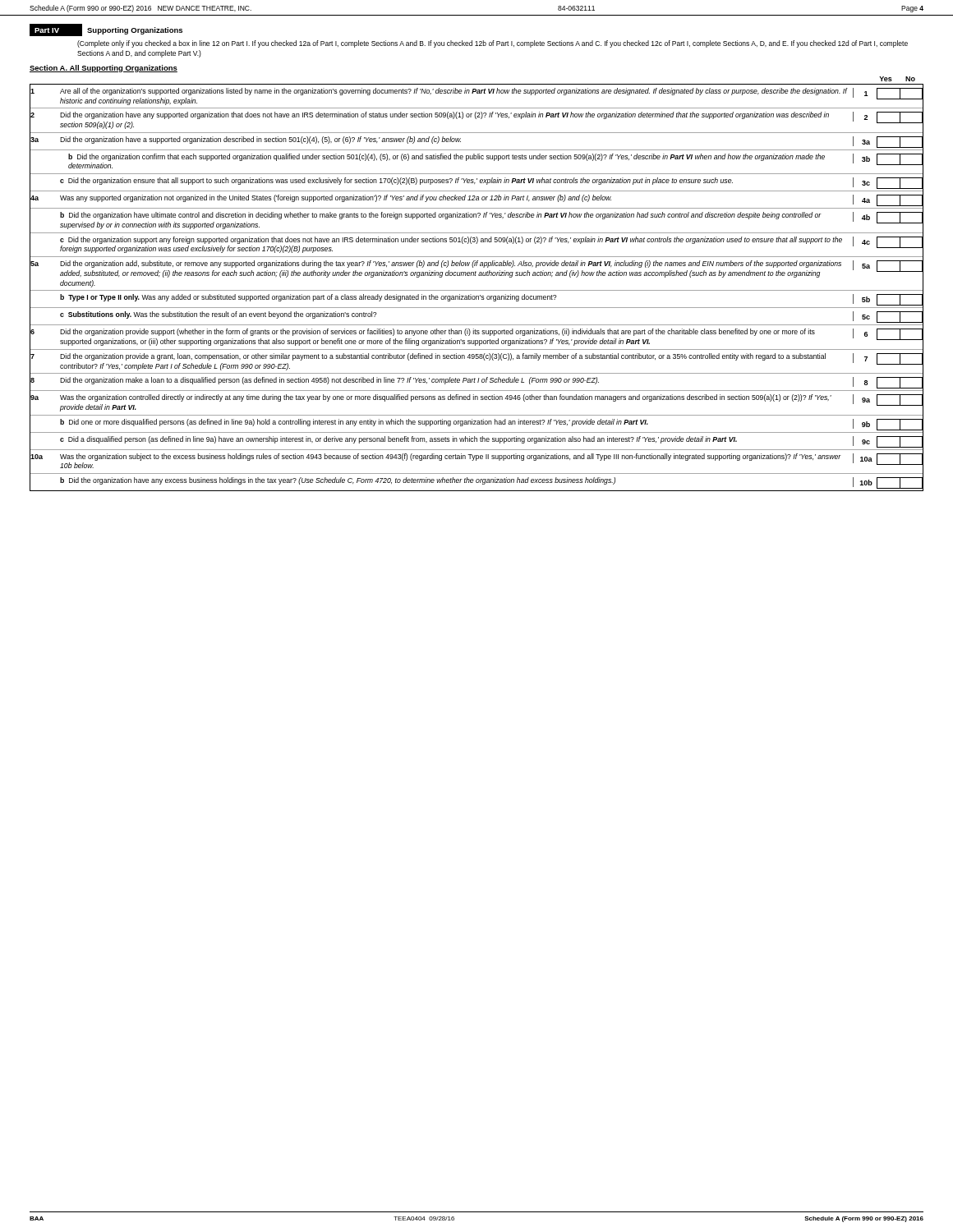Viewport: 953px width, 1232px height.
Task: Select the list item with the text "6 Did the organization provide support"
Action: (x=476, y=337)
